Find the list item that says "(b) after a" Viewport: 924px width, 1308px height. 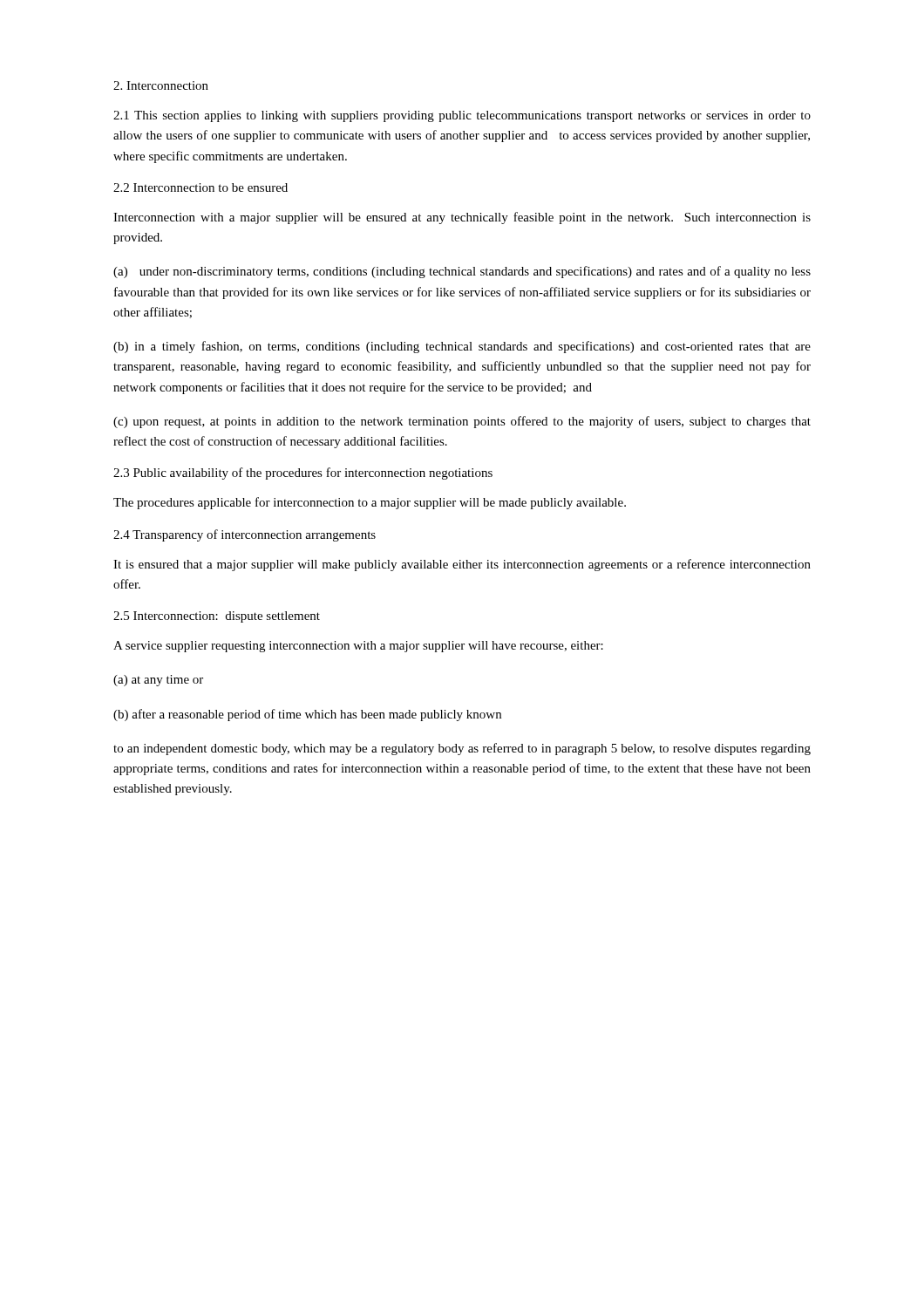(x=308, y=714)
